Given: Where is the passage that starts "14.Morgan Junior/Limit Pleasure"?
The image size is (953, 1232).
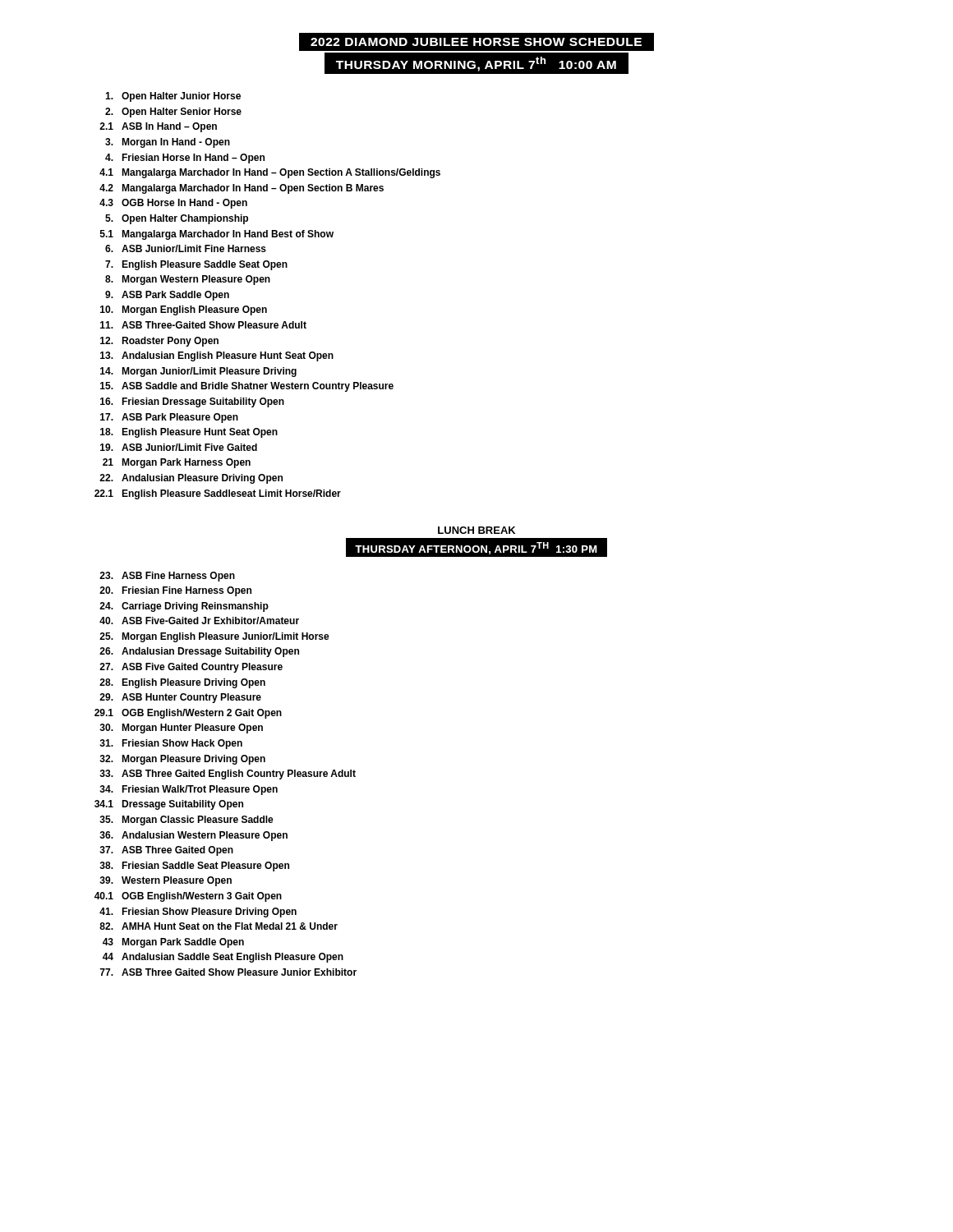Looking at the screenshot, I should click(198, 372).
